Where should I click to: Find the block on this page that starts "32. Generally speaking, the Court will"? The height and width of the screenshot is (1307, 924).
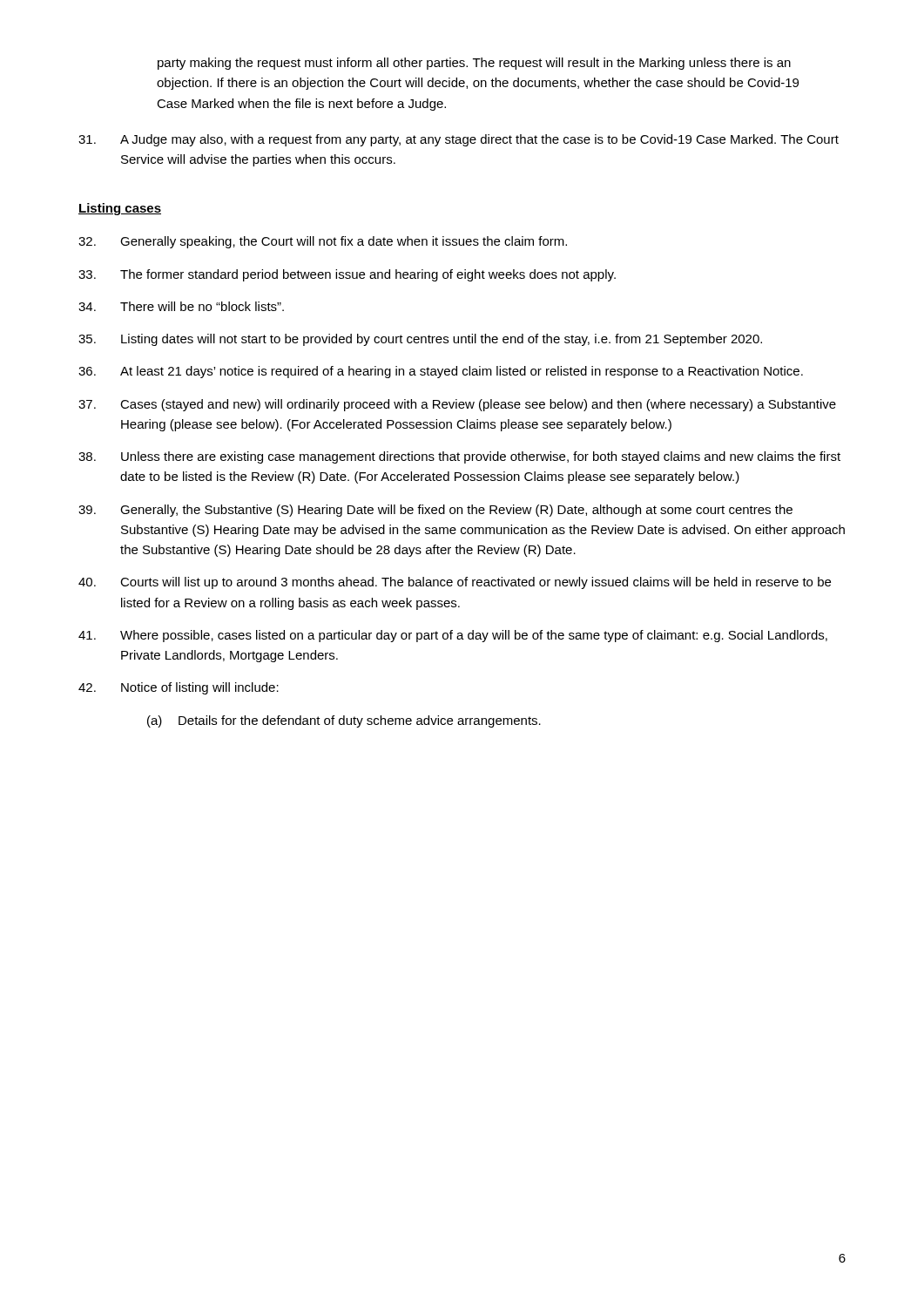click(x=462, y=241)
